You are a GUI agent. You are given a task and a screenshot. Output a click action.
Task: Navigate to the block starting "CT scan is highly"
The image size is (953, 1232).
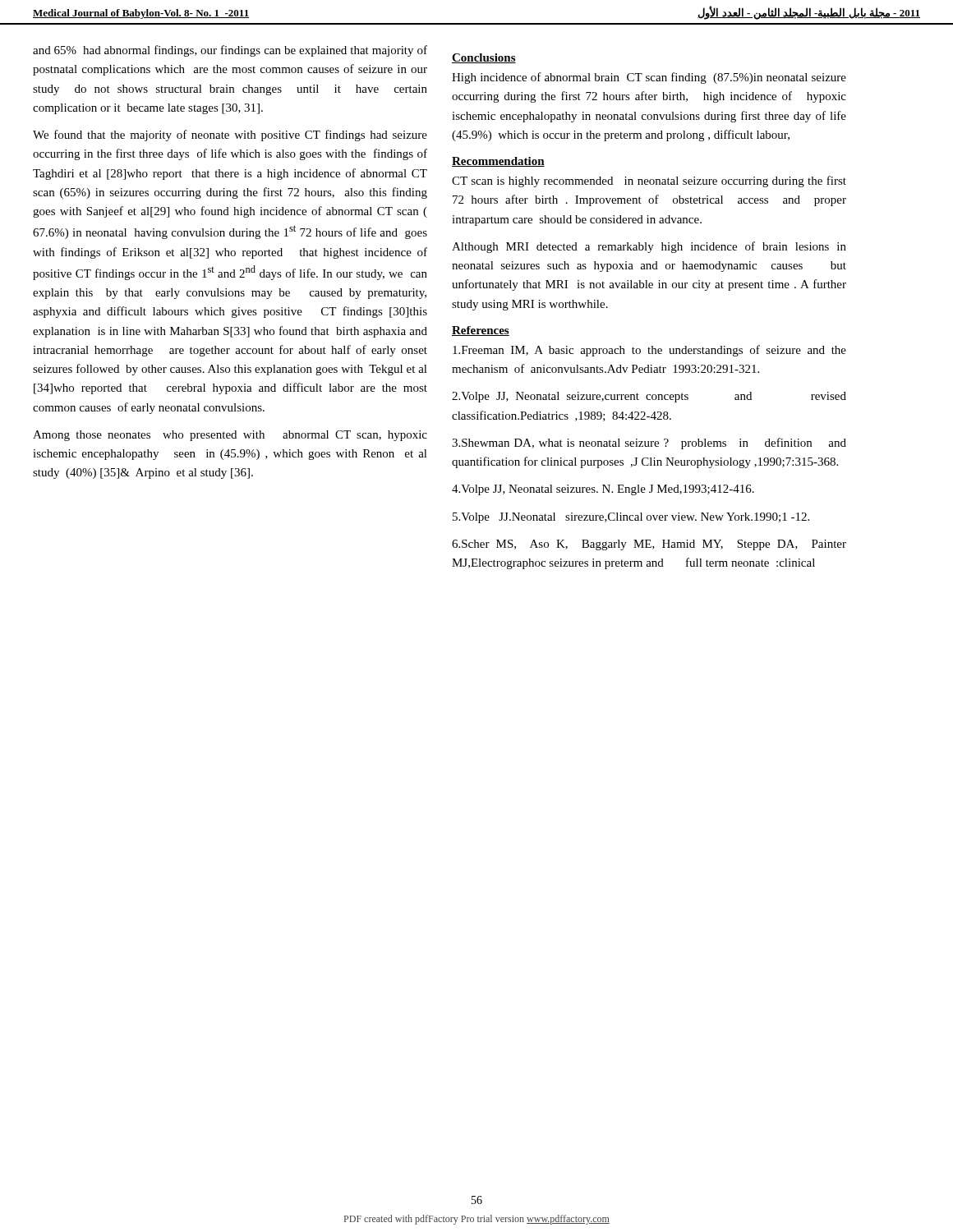649,243
